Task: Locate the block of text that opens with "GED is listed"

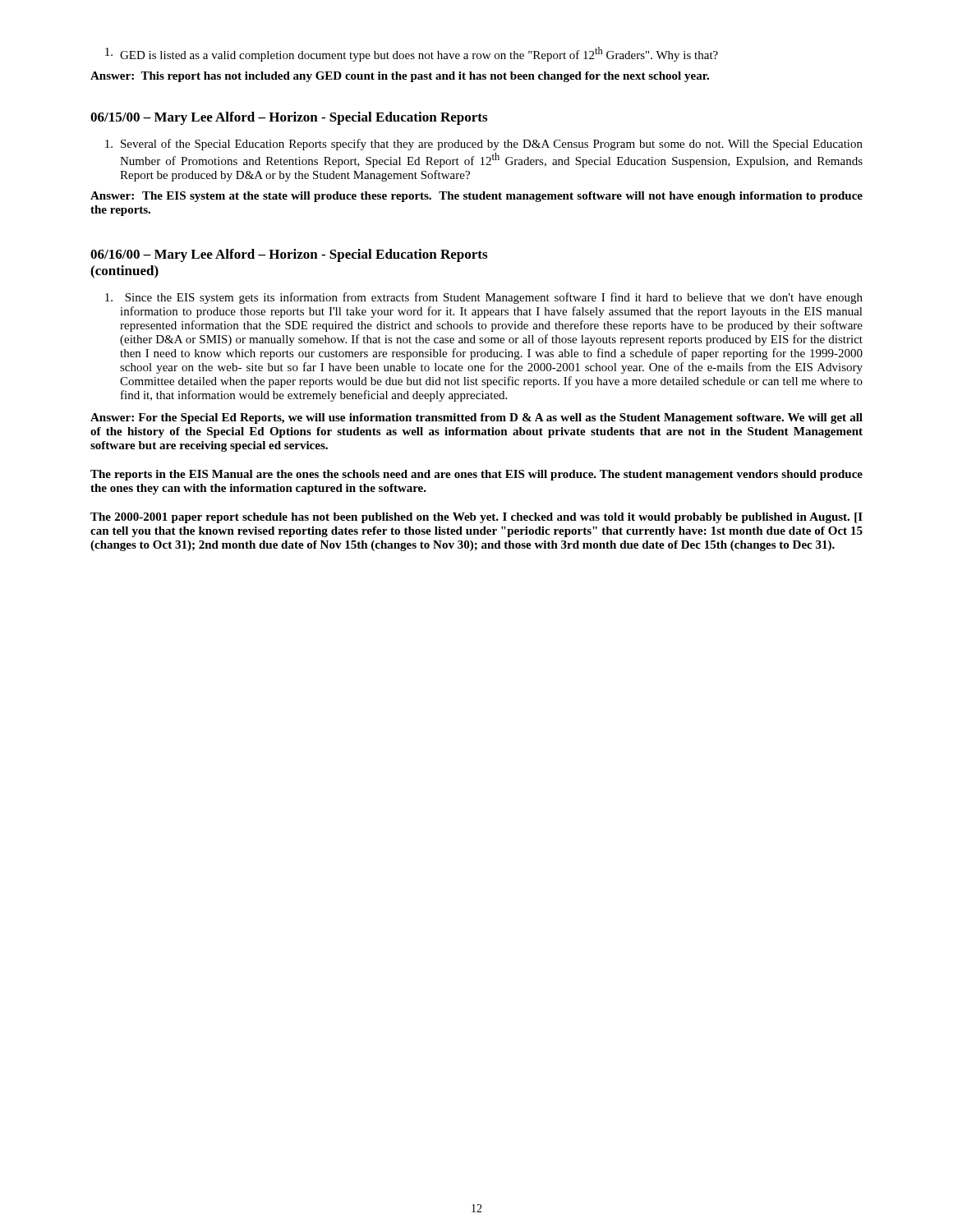Action: click(x=476, y=54)
